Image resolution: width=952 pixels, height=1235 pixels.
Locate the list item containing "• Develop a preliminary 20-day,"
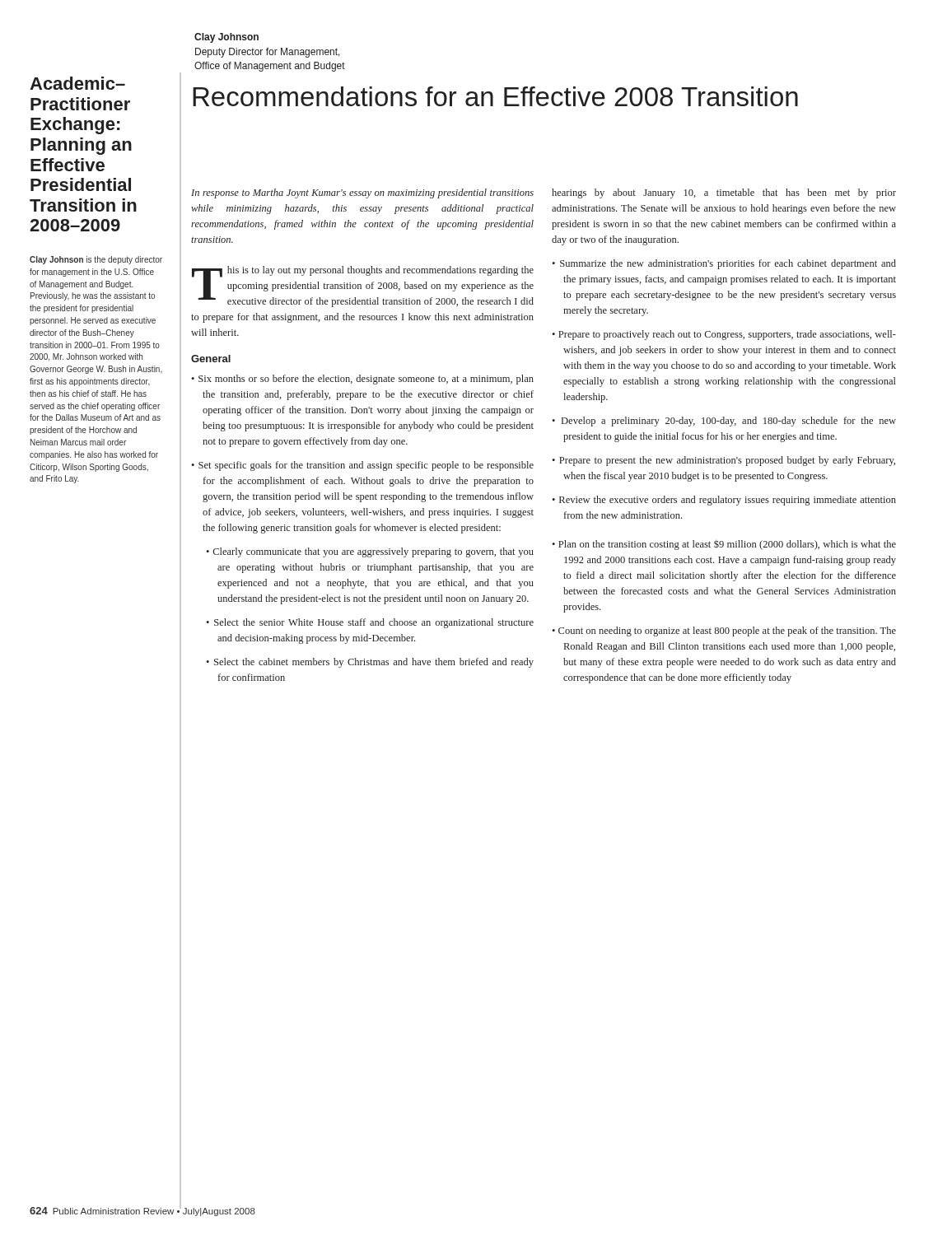(x=724, y=429)
